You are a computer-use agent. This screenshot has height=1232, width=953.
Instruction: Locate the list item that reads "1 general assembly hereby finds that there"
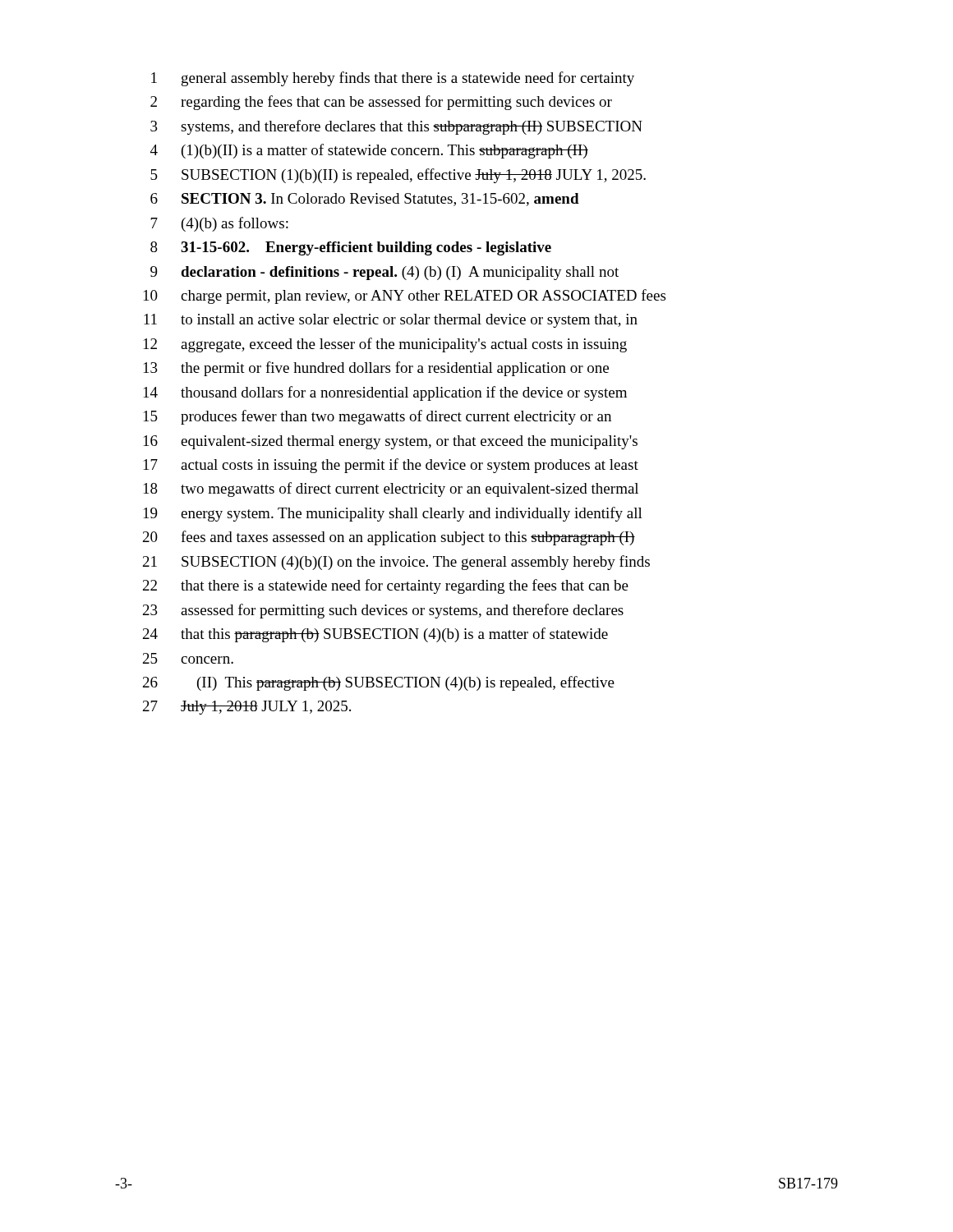(x=476, y=78)
